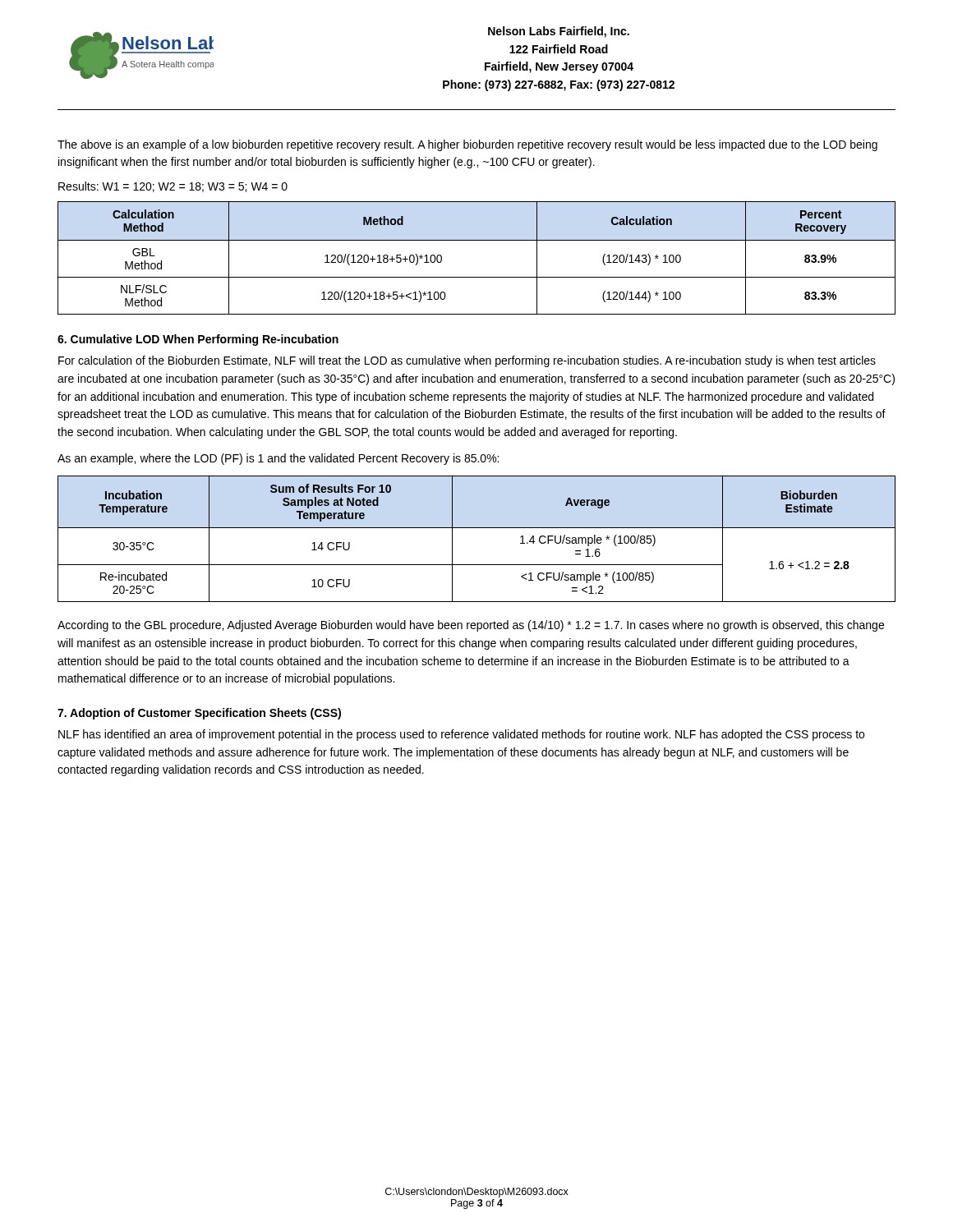
Task: Where is the passage that starts "As an example, where the"?
Action: 279,458
